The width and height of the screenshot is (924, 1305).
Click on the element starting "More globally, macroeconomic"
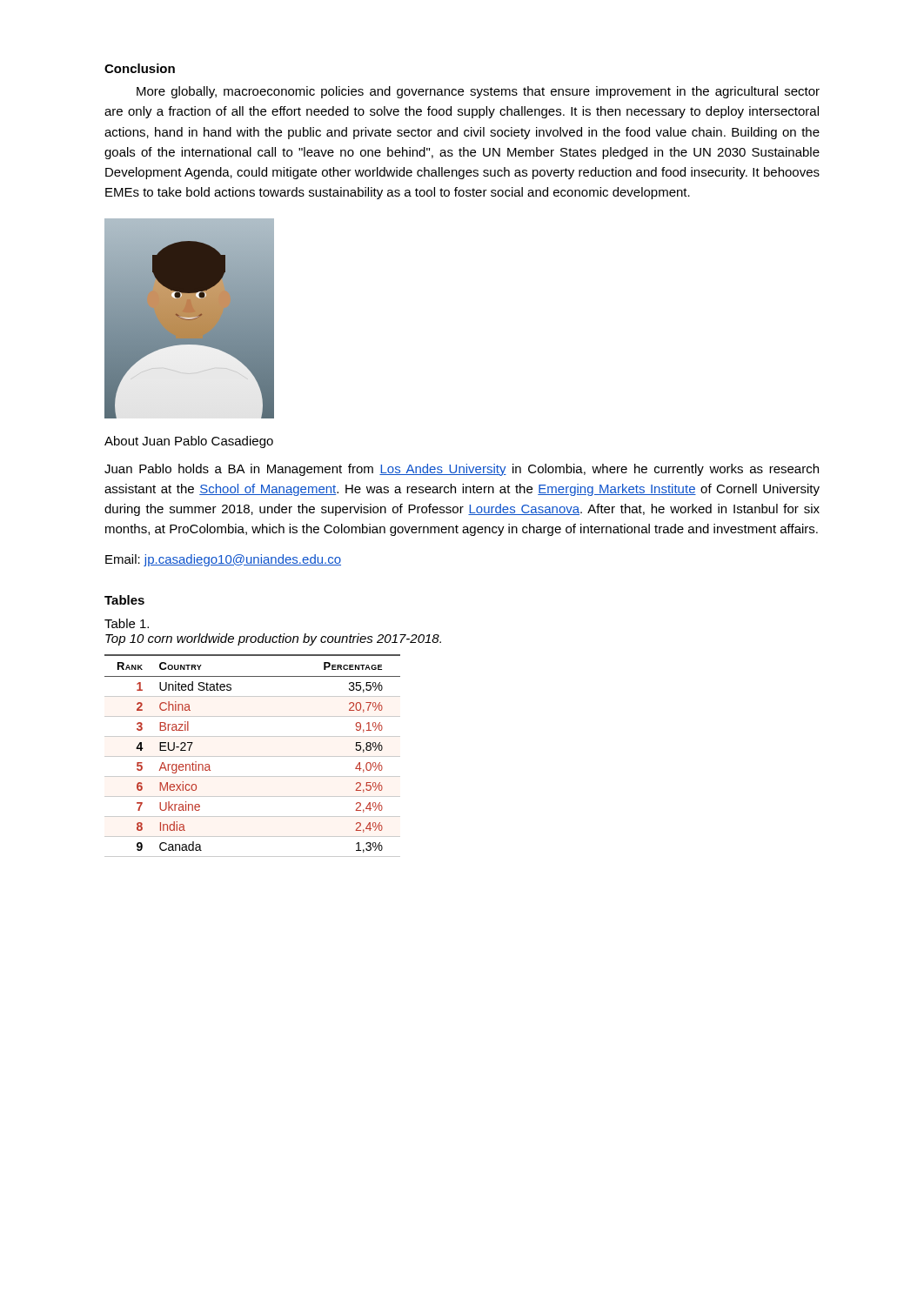click(462, 141)
